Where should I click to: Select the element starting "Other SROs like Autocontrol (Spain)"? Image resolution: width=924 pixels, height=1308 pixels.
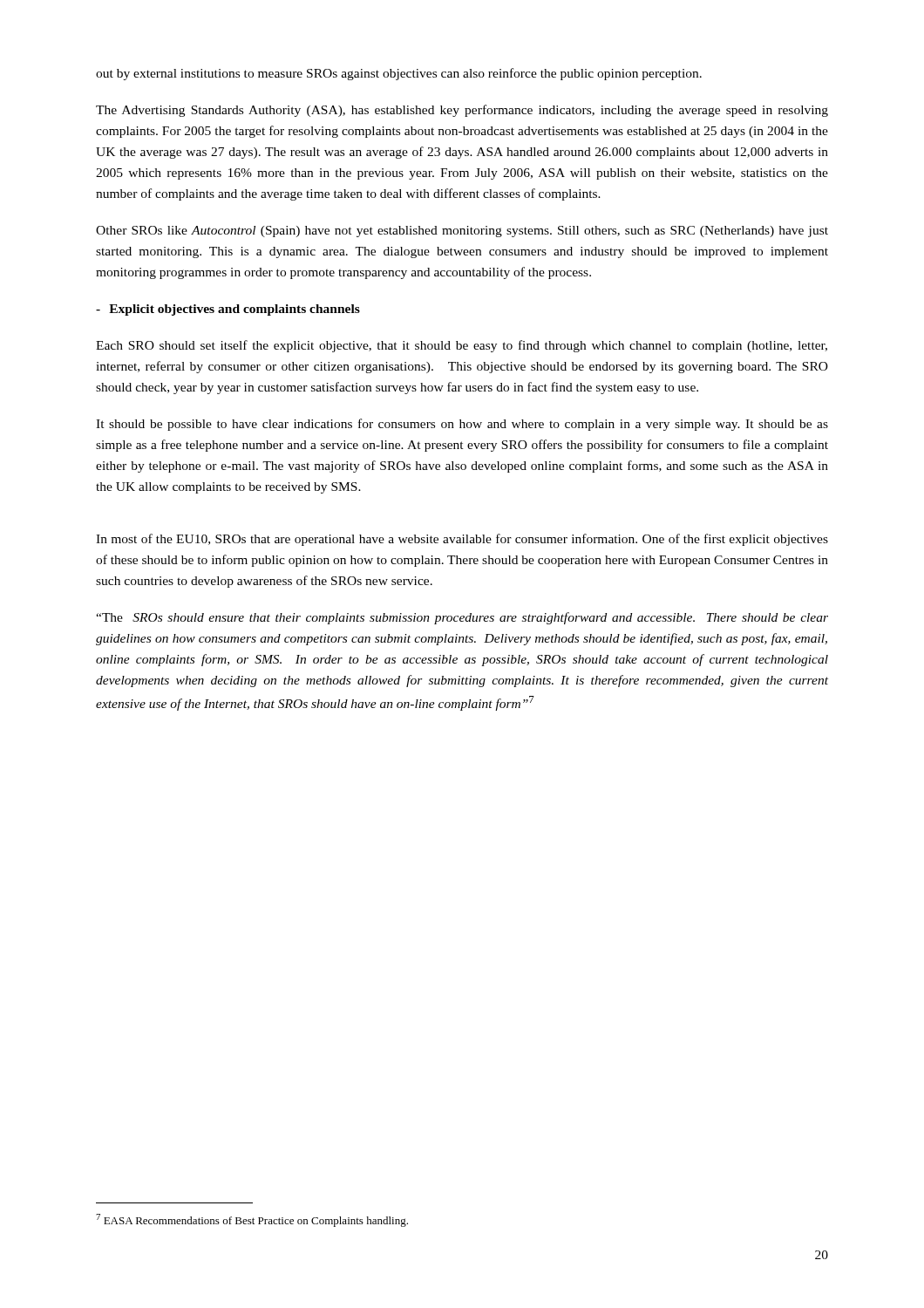tap(462, 251)
